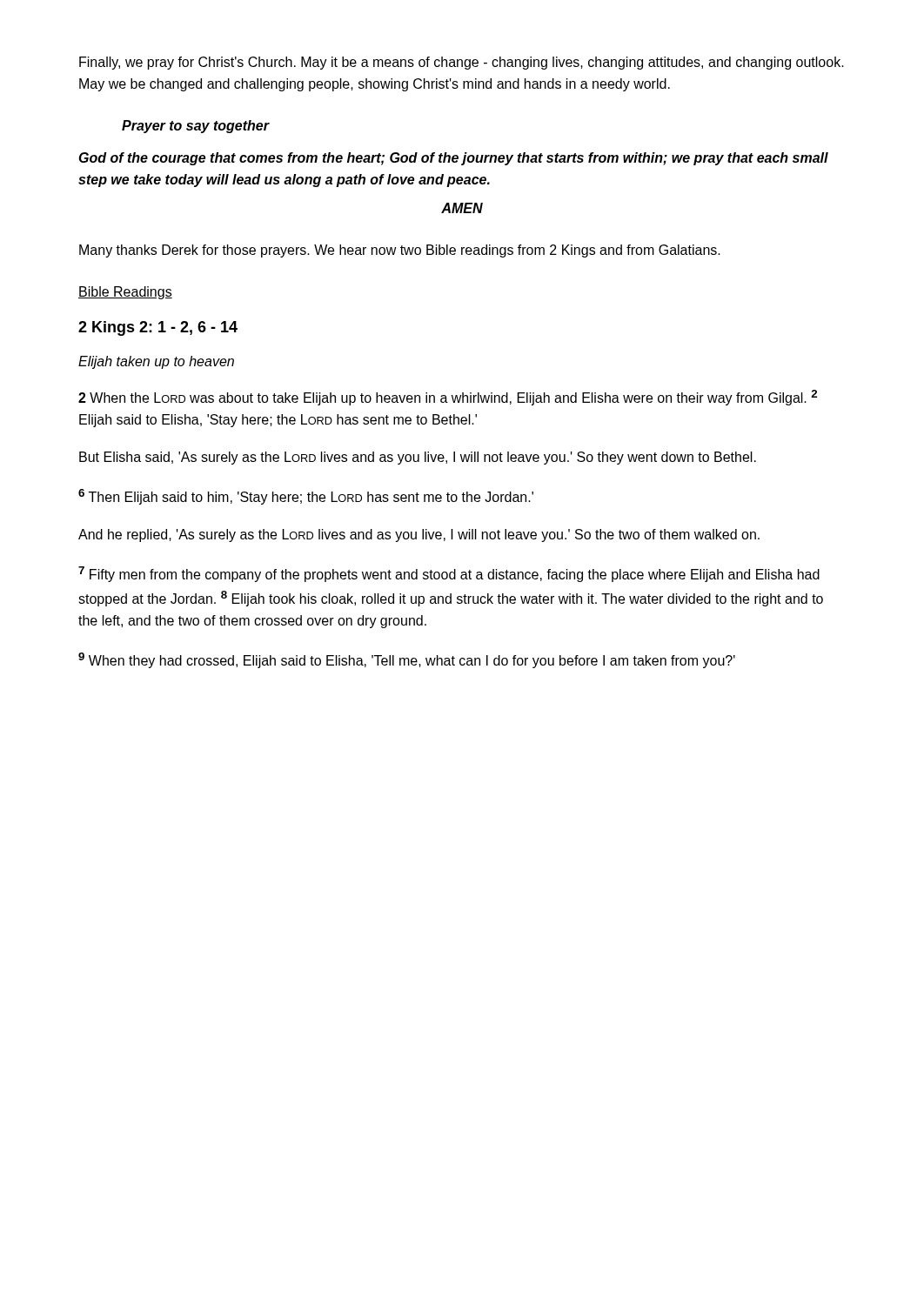Point to the text starting "And he replied, 'As surely"

tap(419, 535)
